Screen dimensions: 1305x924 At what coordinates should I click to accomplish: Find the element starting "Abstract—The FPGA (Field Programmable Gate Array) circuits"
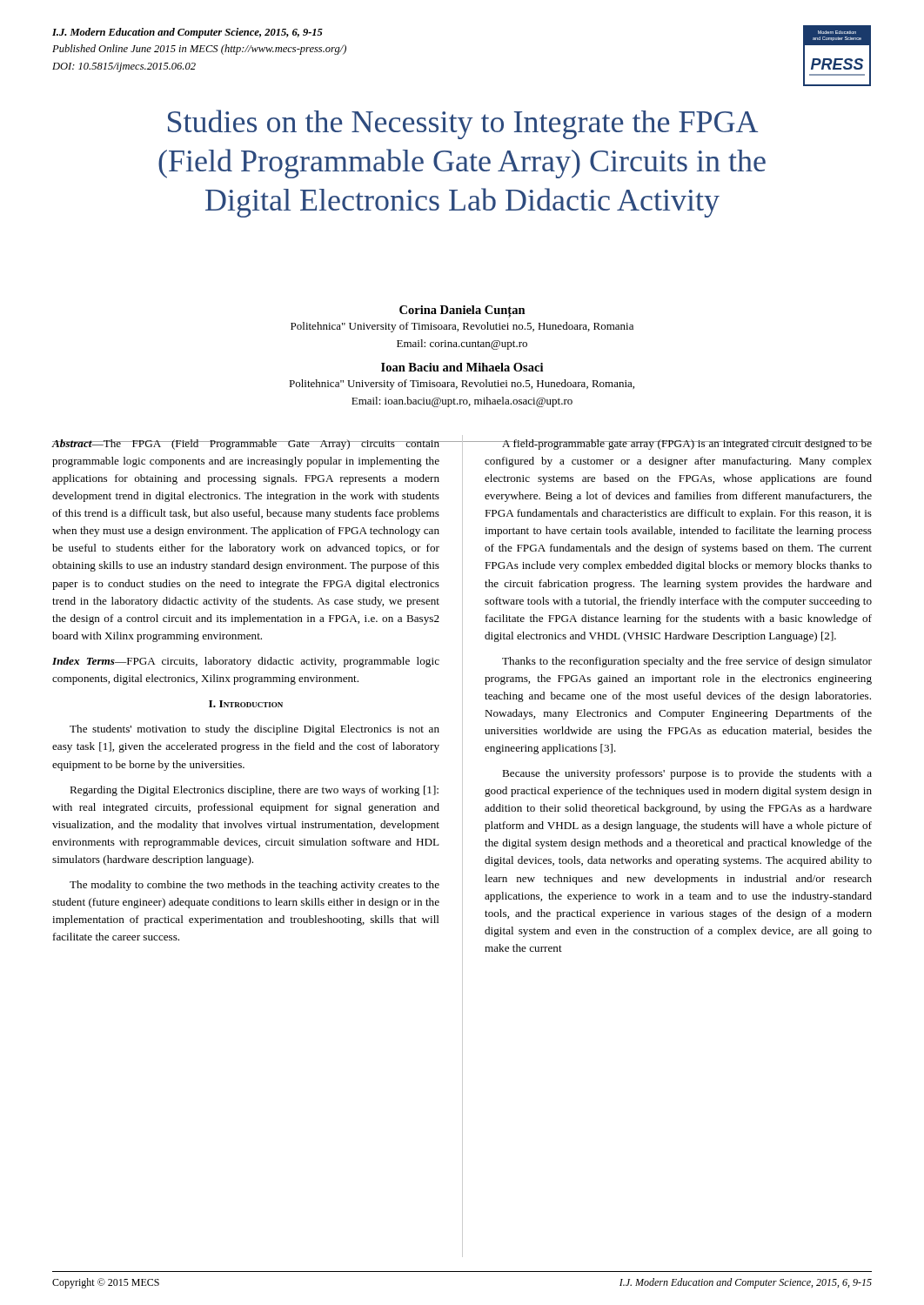pos(246,540)
